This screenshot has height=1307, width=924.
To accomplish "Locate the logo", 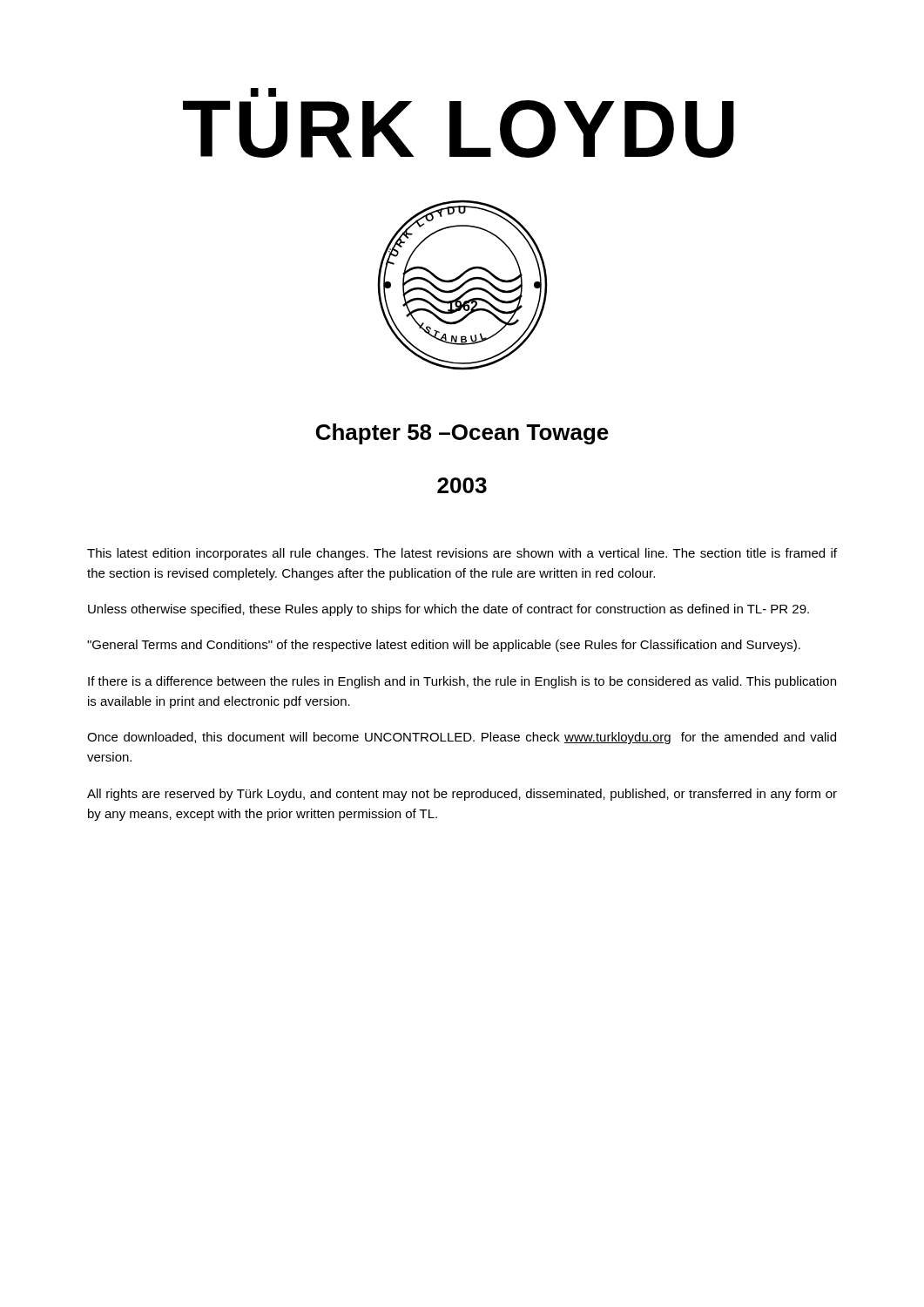I will click(x=462, y=286).
